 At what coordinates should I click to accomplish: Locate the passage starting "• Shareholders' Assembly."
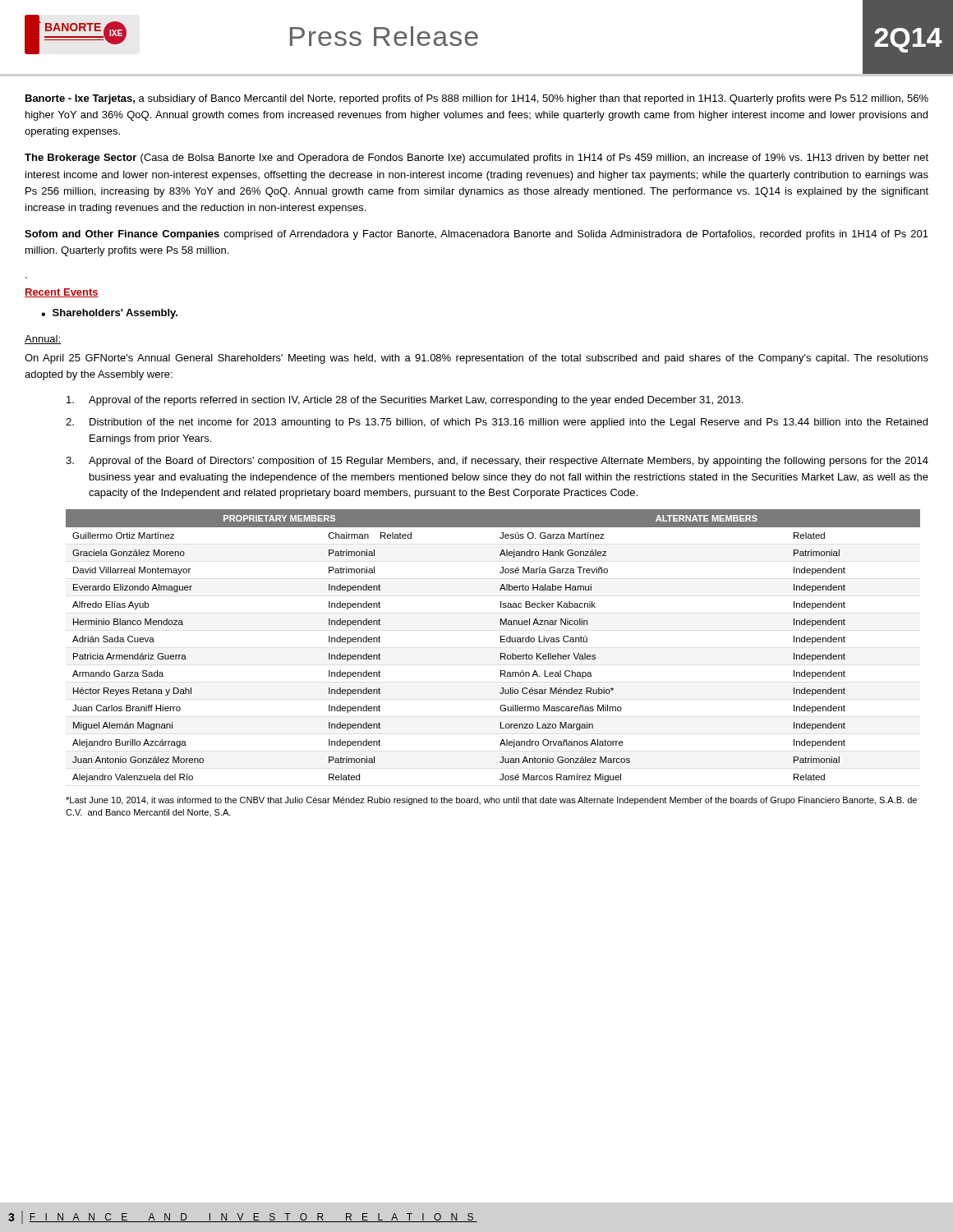coord(110,315)
